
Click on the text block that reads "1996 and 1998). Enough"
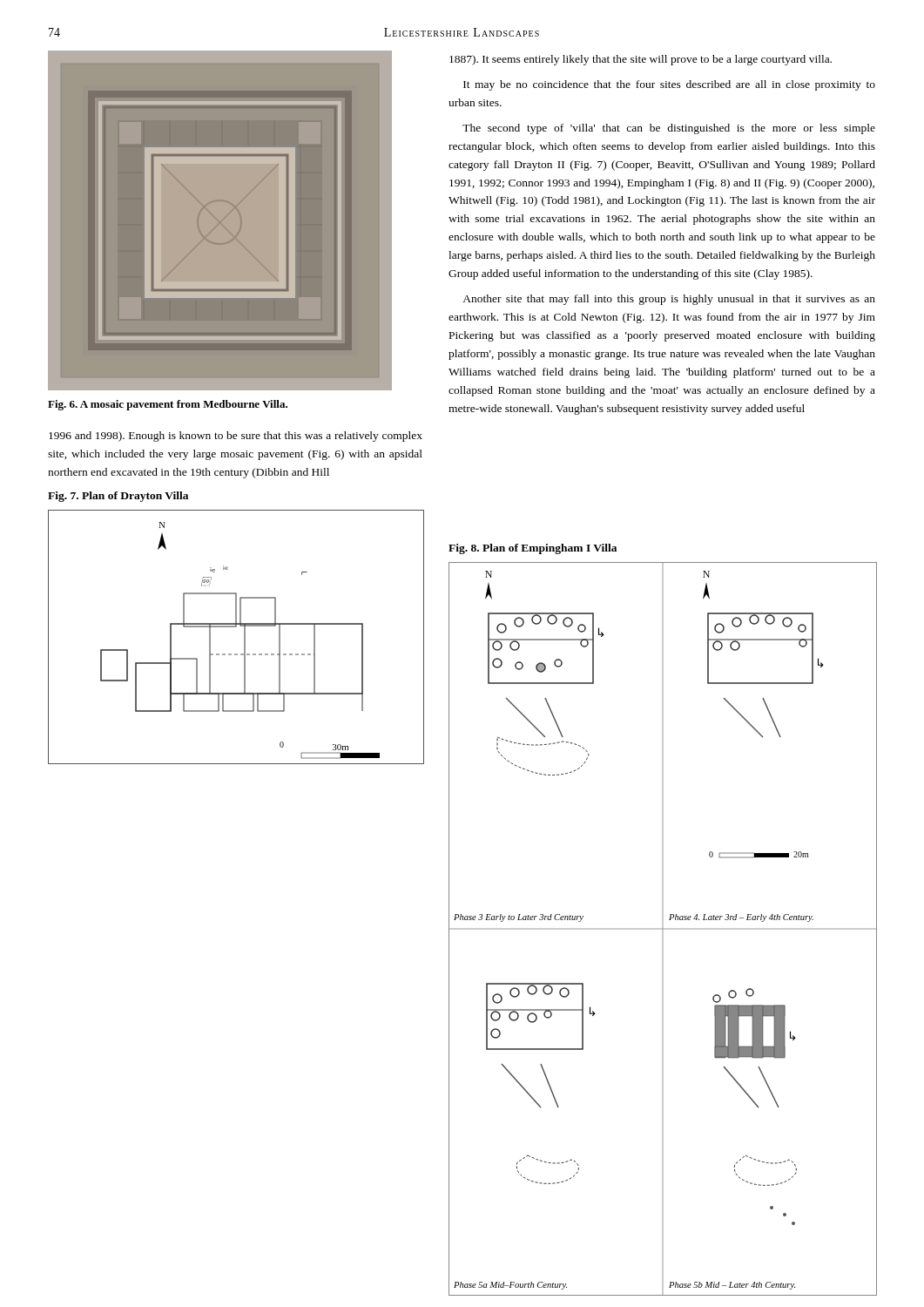point(235,454)
